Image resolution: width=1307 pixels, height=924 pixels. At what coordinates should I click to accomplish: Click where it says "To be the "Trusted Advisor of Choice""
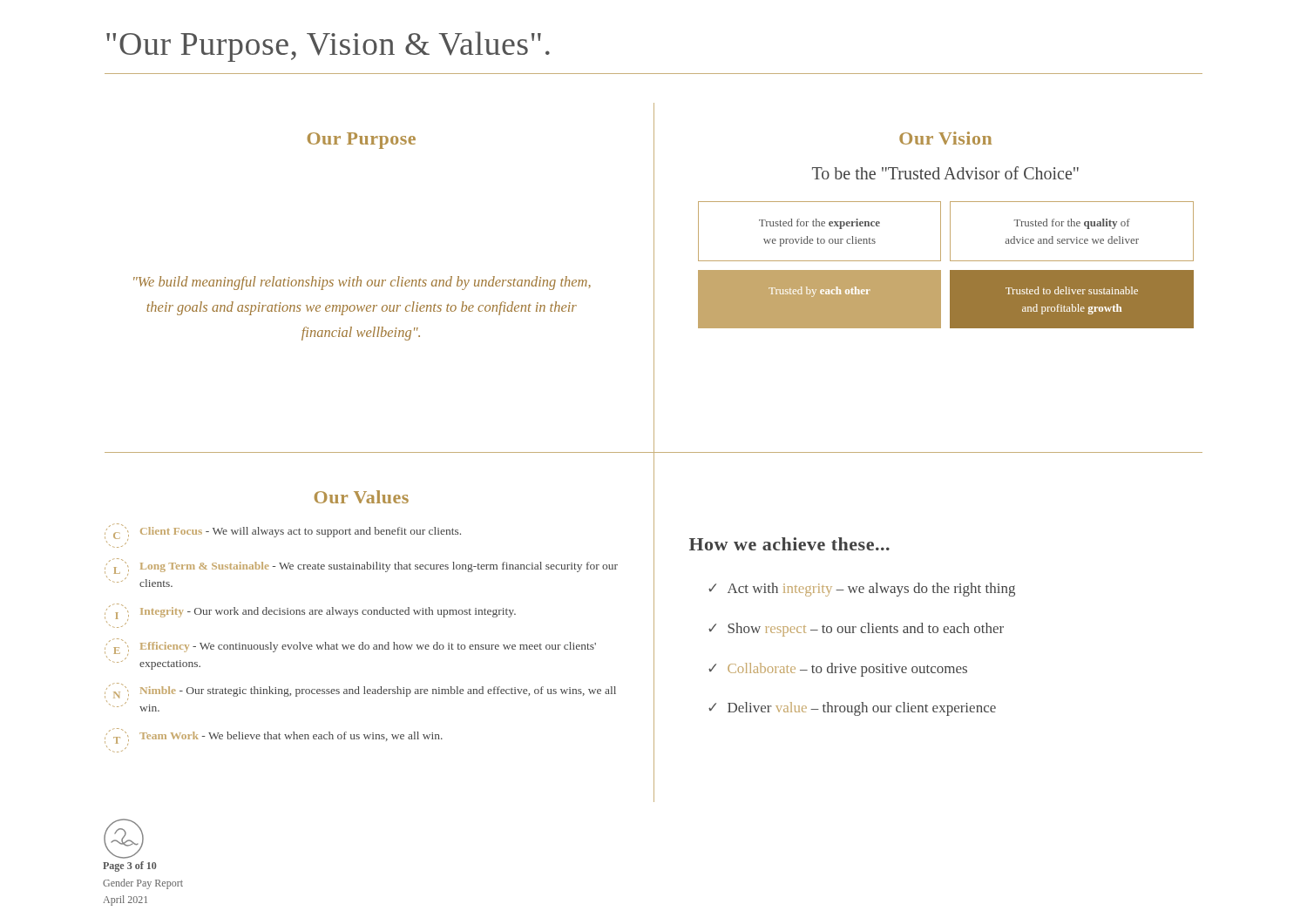coord(946,173)
